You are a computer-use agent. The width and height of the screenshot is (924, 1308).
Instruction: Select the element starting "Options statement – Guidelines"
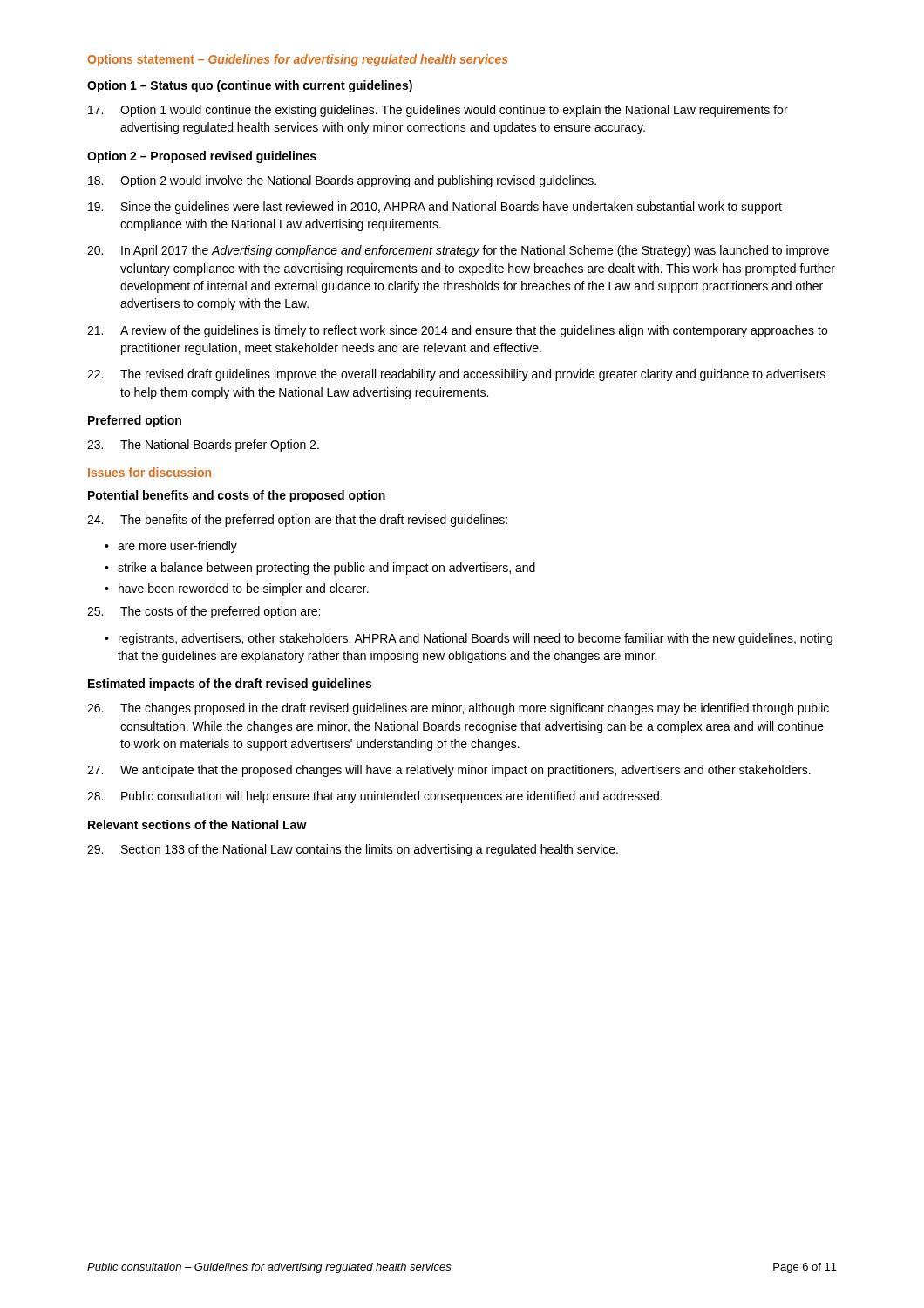point(298,59)
